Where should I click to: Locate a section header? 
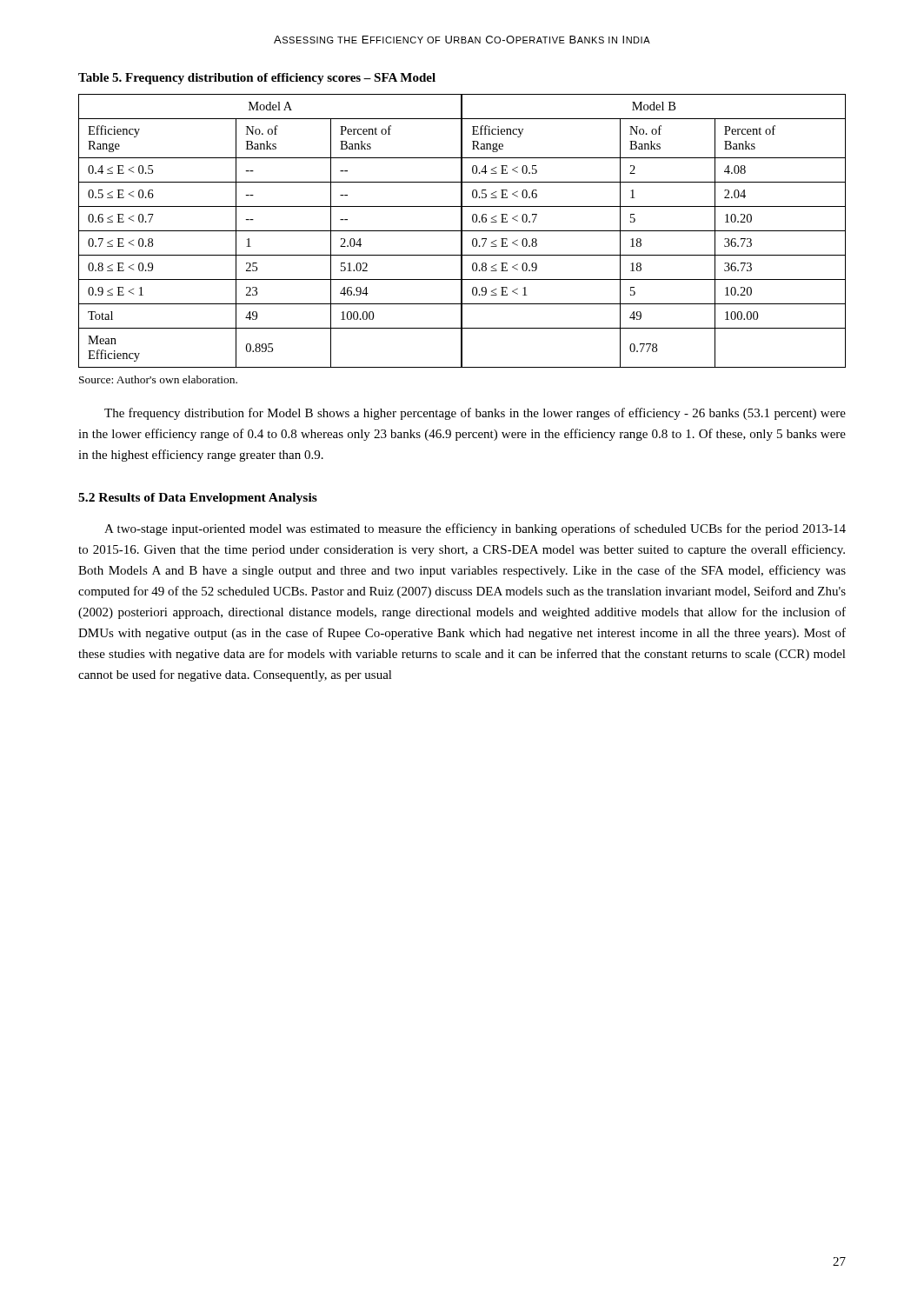pyautogui.click(x=198, y=497)
